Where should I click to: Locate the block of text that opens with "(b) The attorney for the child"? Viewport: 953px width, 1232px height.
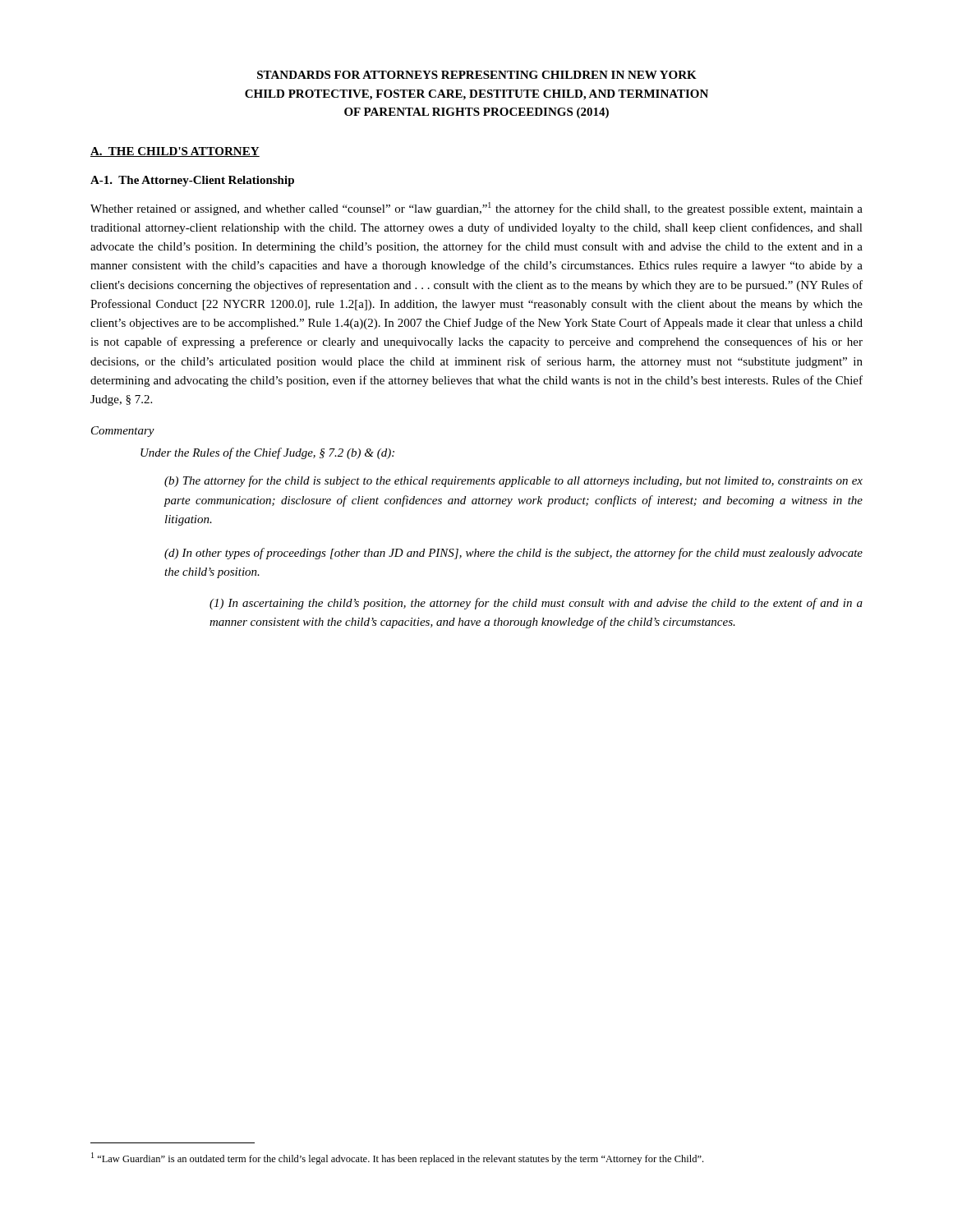pyautogui.click(x=513, y=500)
